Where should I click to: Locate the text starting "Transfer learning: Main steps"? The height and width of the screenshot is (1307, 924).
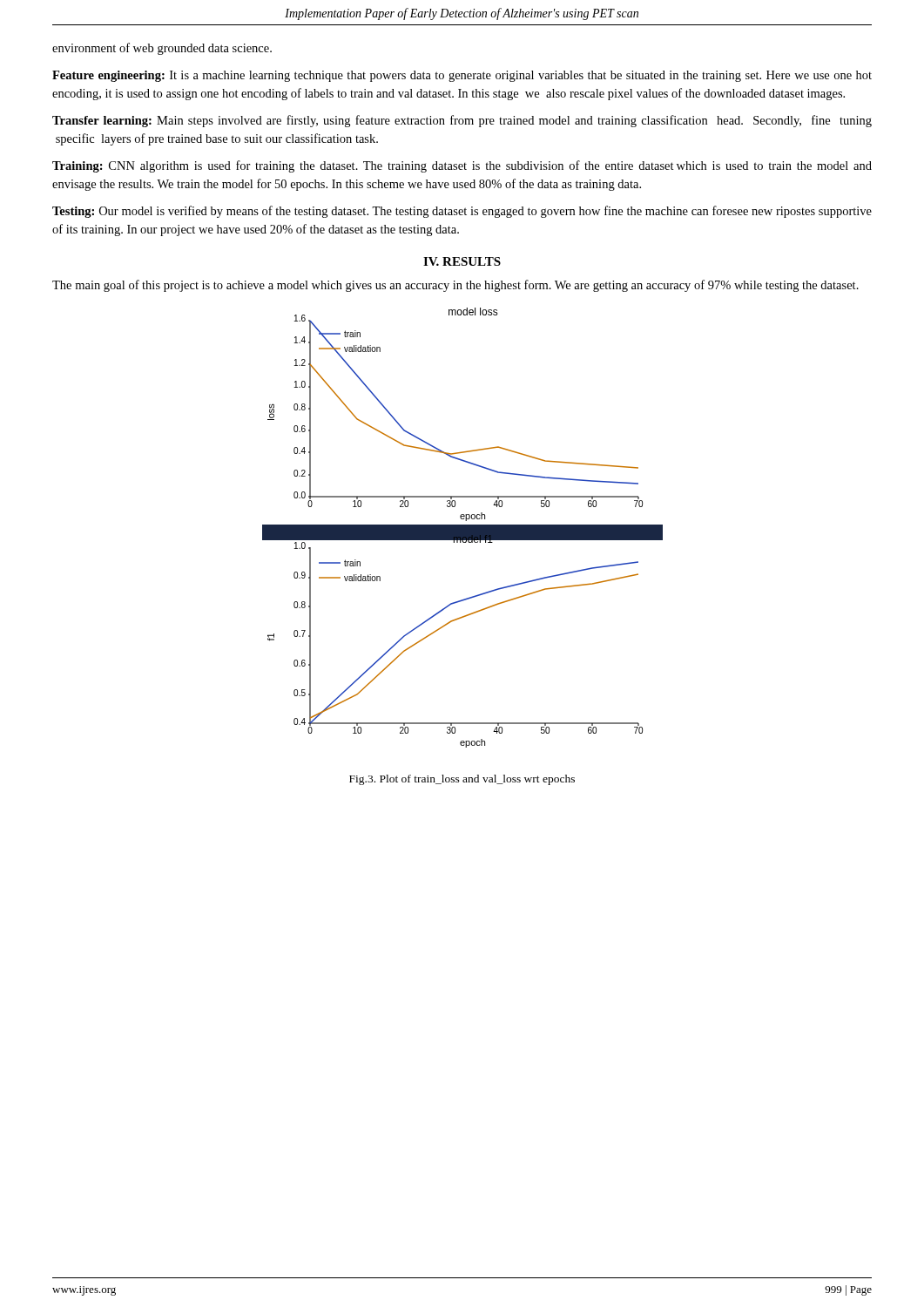(x=462, y=129)
